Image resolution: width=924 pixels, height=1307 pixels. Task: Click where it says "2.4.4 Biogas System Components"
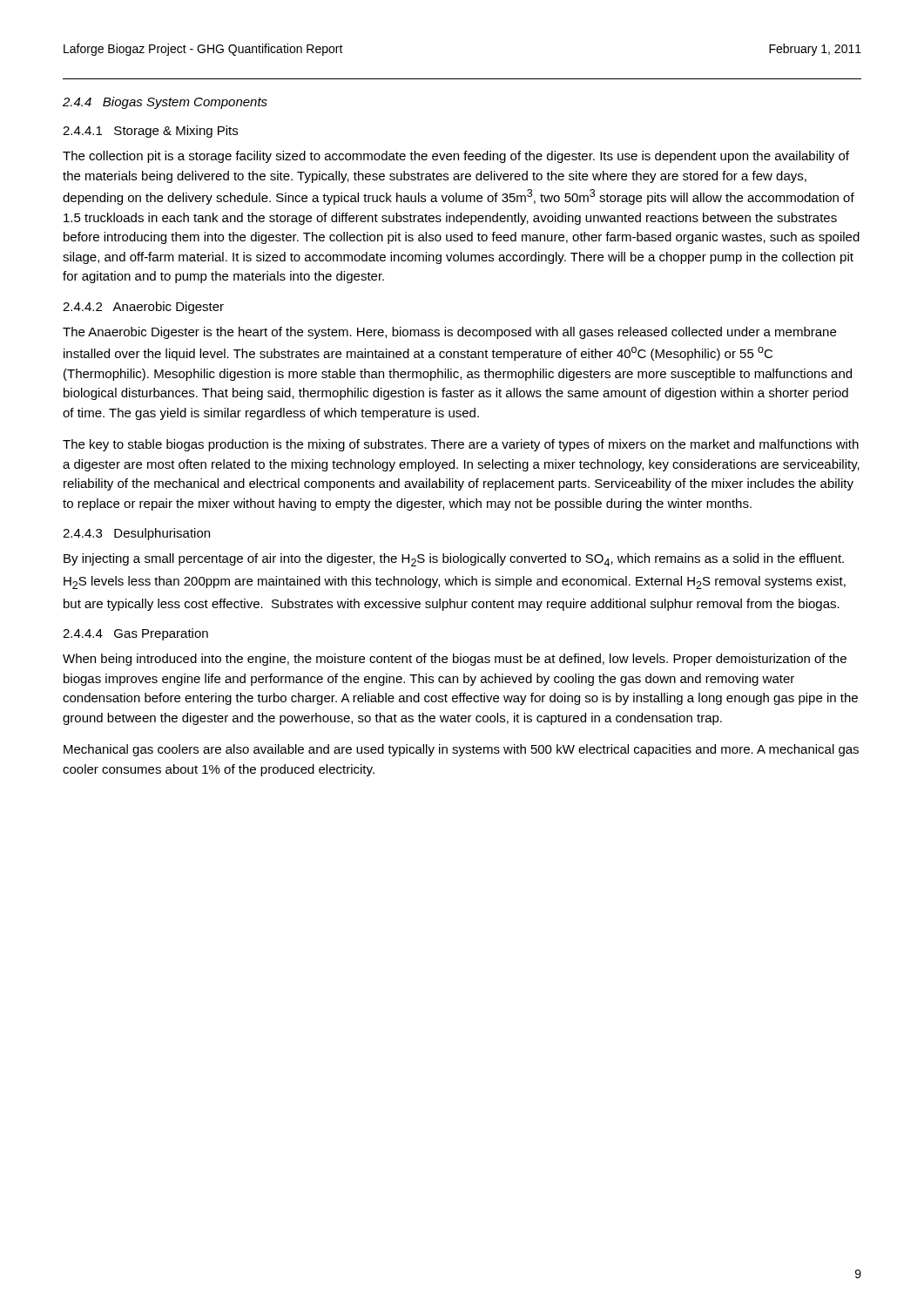point(165,101)
